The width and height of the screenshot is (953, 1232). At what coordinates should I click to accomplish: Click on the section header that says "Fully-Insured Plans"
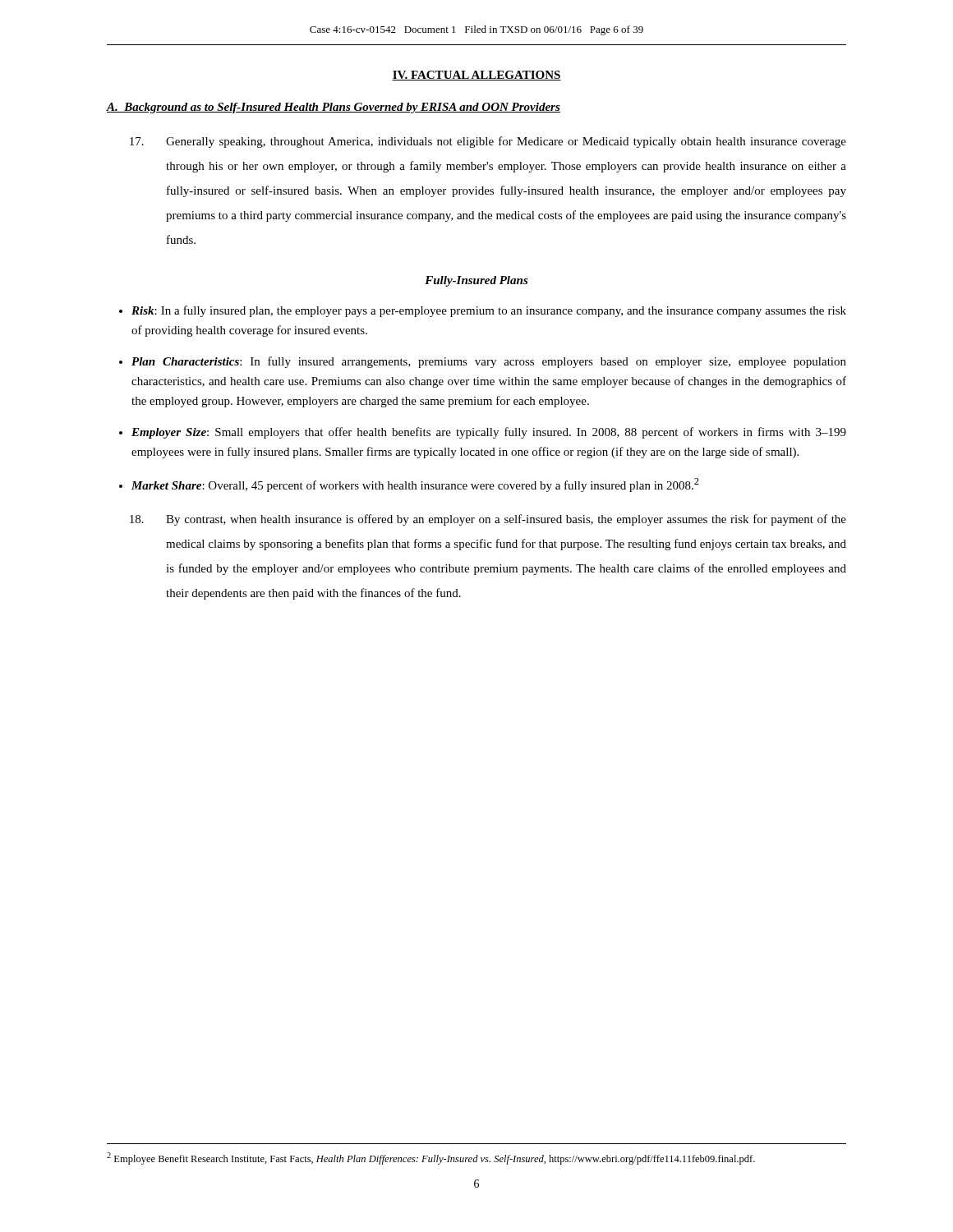pos(476,280)
